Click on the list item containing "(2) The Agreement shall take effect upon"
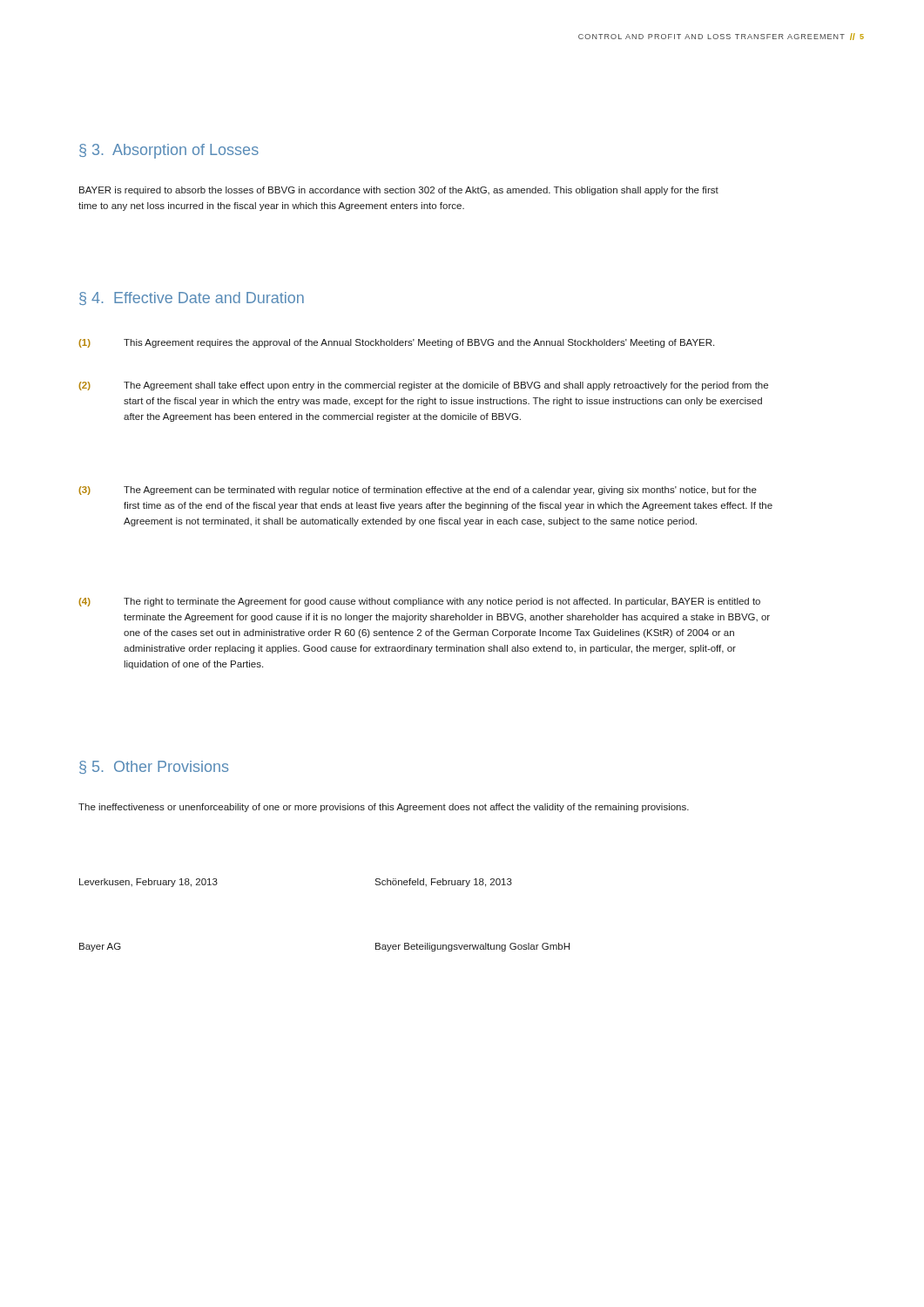The height and width of the screenshot is (1307, 924). point(427,402)
